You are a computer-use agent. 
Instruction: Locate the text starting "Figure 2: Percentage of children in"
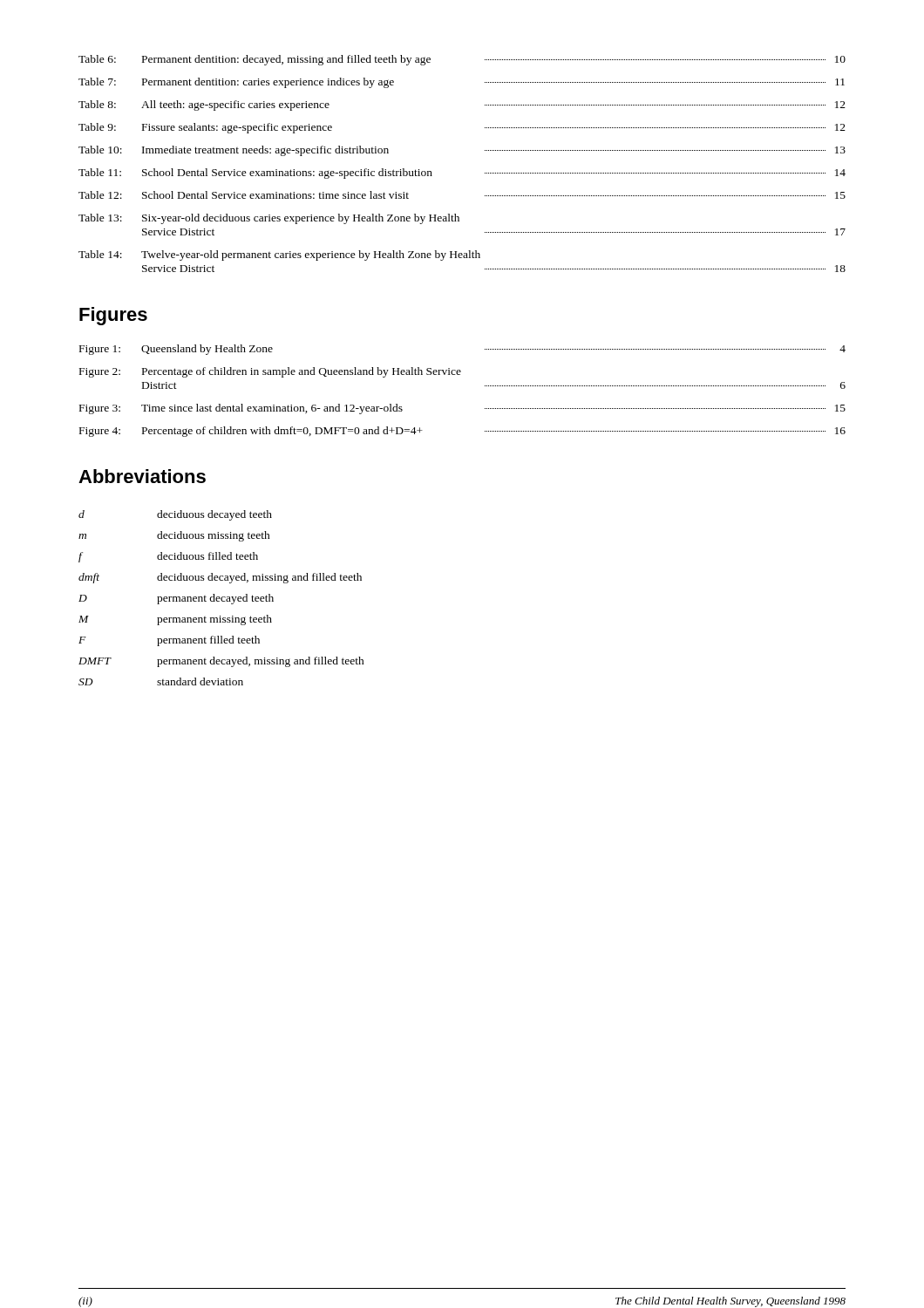coord(462,378)
